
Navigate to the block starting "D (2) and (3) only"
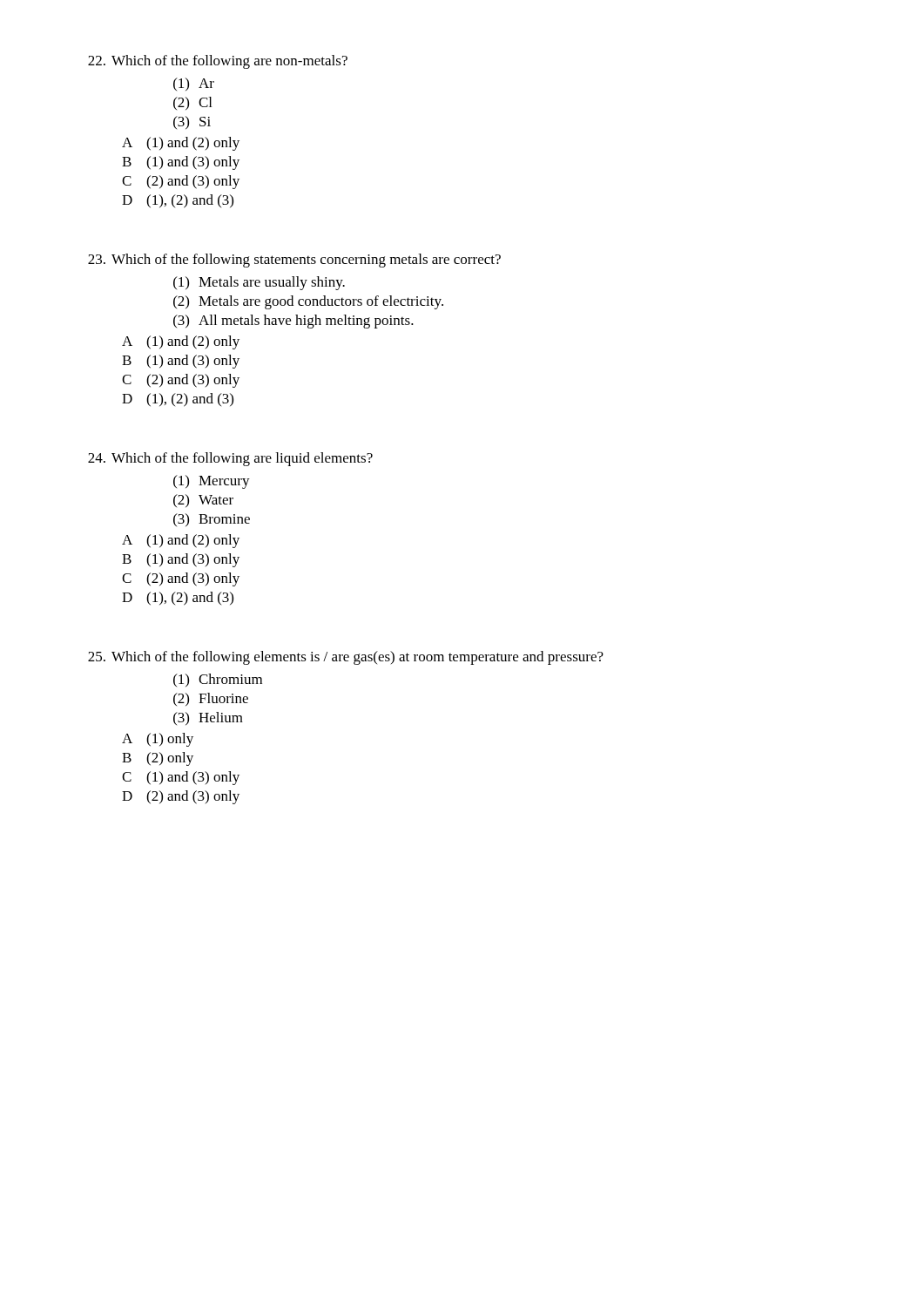click(181, 797)
